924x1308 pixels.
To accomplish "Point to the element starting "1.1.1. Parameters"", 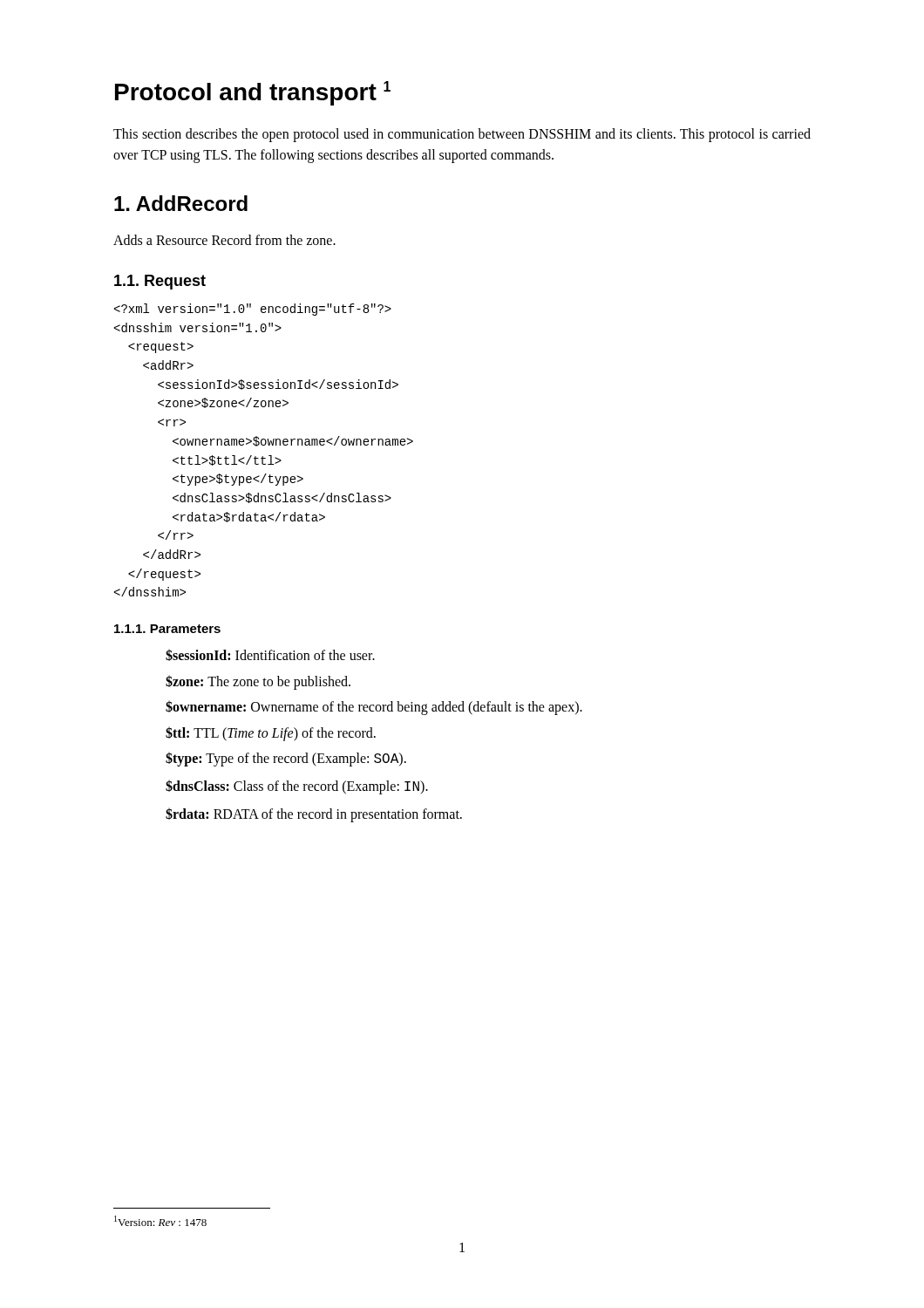I will tap(167, 629).
